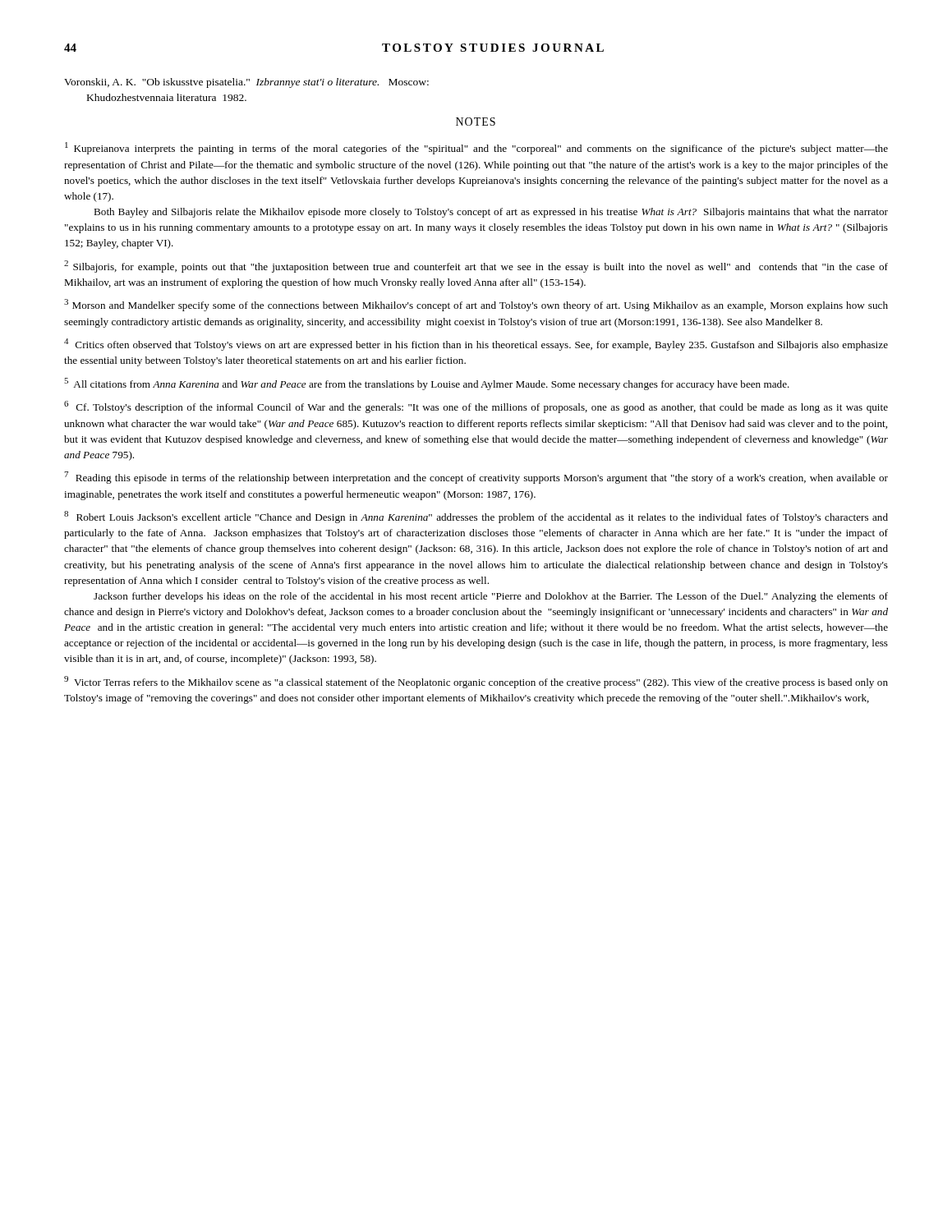Locate the passage starting "3 Morson and Mandelker specify some"
The width and height of the screenshot is (952, 1232).
coord(476,312)
